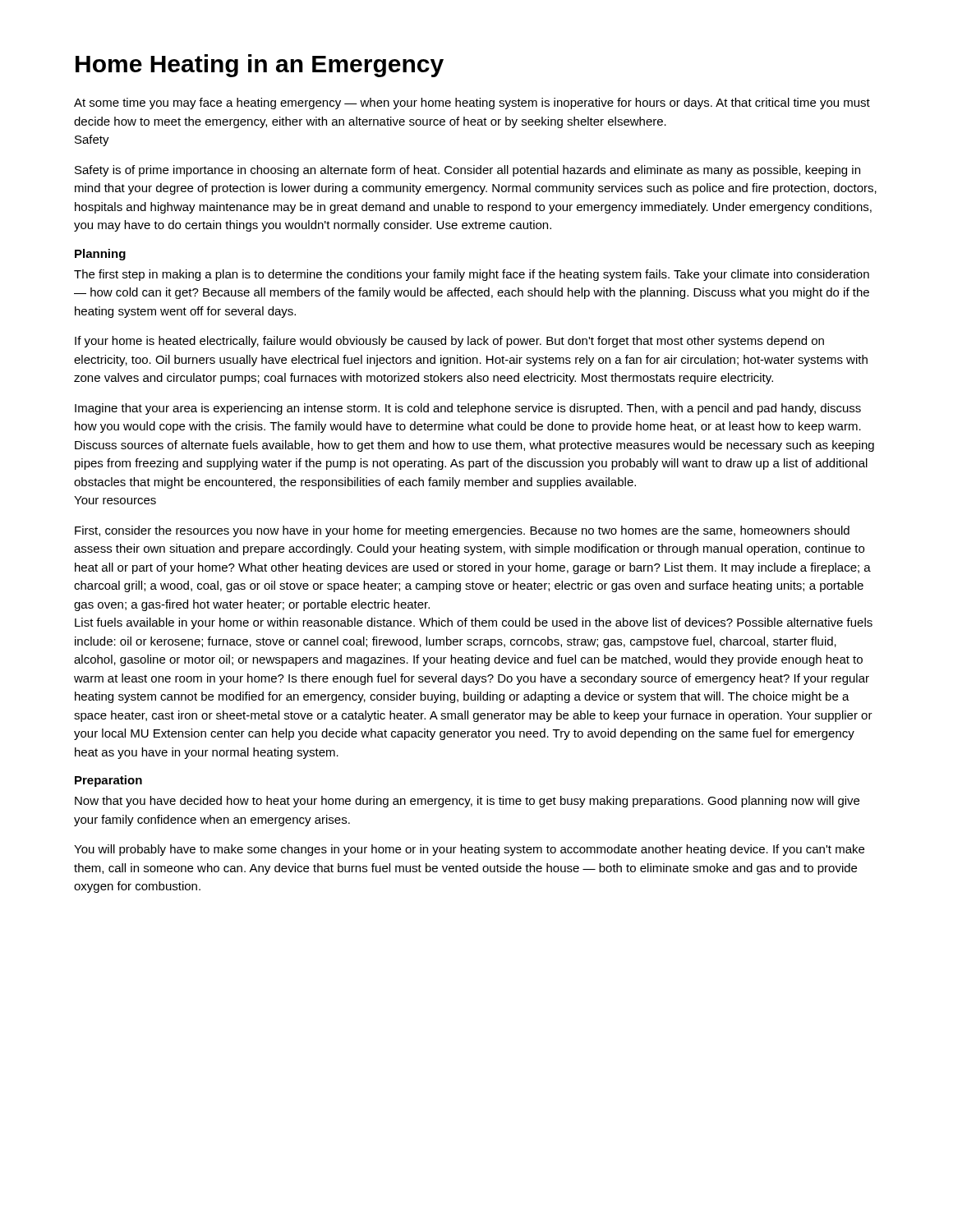
Task: Navigate to the block starting "Imagine that your area is experiencing an intense"
Action: tap(474, 454)
